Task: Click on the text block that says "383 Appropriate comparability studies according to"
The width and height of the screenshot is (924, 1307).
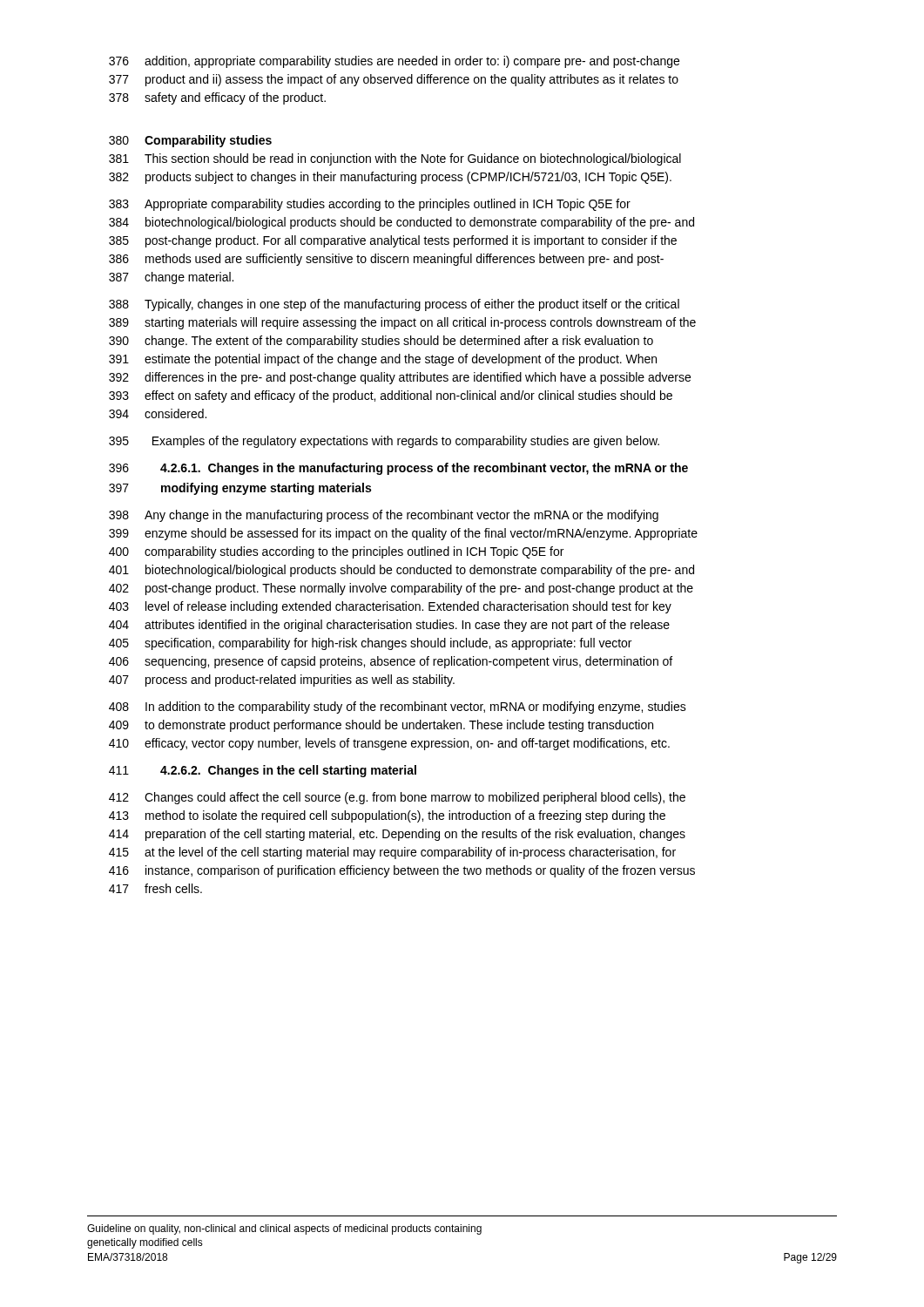Action: (x=462, y=241)
